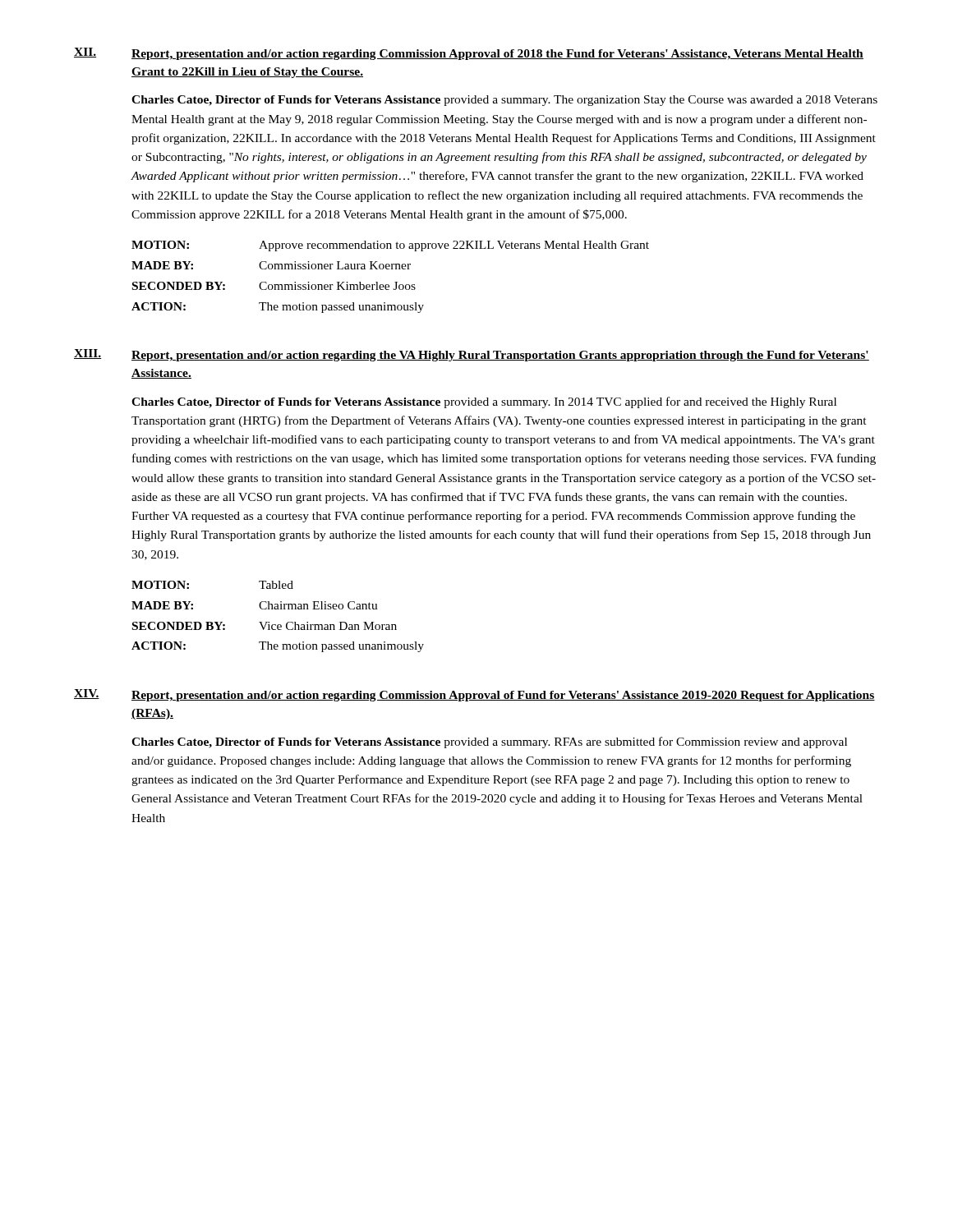
Task: Select the table that reads "MOTION: Tabled MADE BY:"
Action: pos(505,616)
